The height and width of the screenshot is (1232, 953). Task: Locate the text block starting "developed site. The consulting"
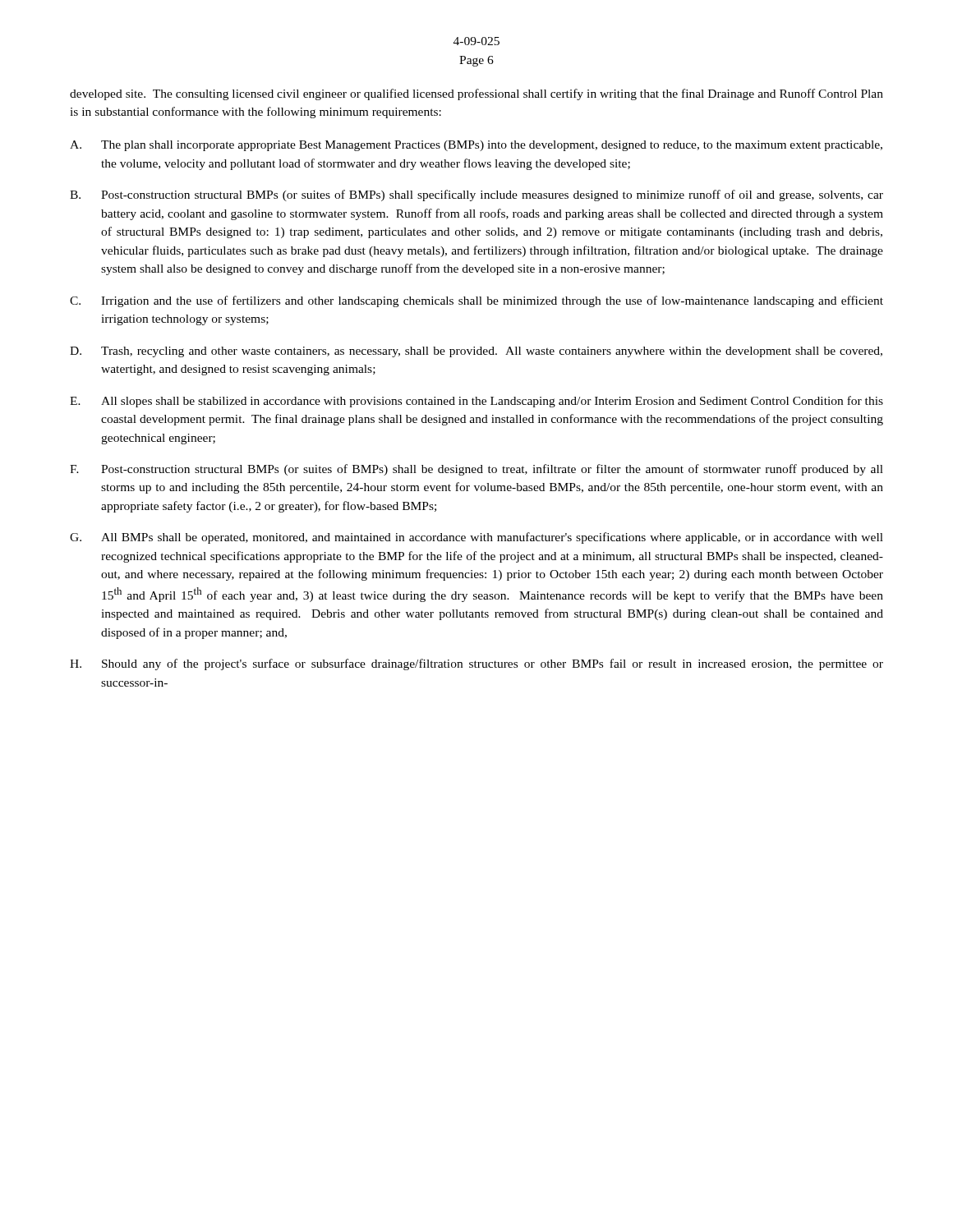click(x=476, y=102)
